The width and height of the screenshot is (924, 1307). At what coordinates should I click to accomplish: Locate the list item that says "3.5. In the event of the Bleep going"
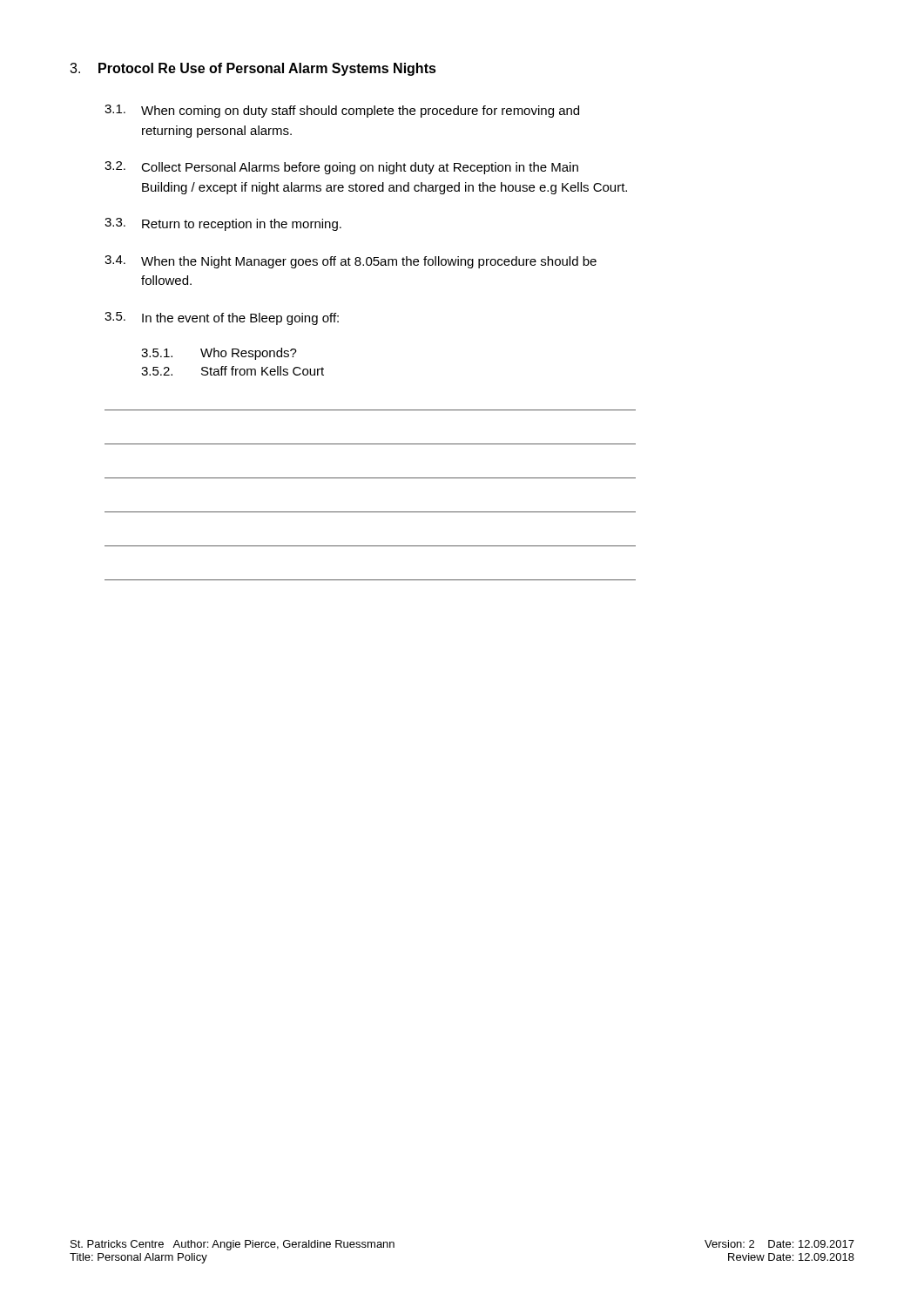pyautogui.click(x=222, y=318)
